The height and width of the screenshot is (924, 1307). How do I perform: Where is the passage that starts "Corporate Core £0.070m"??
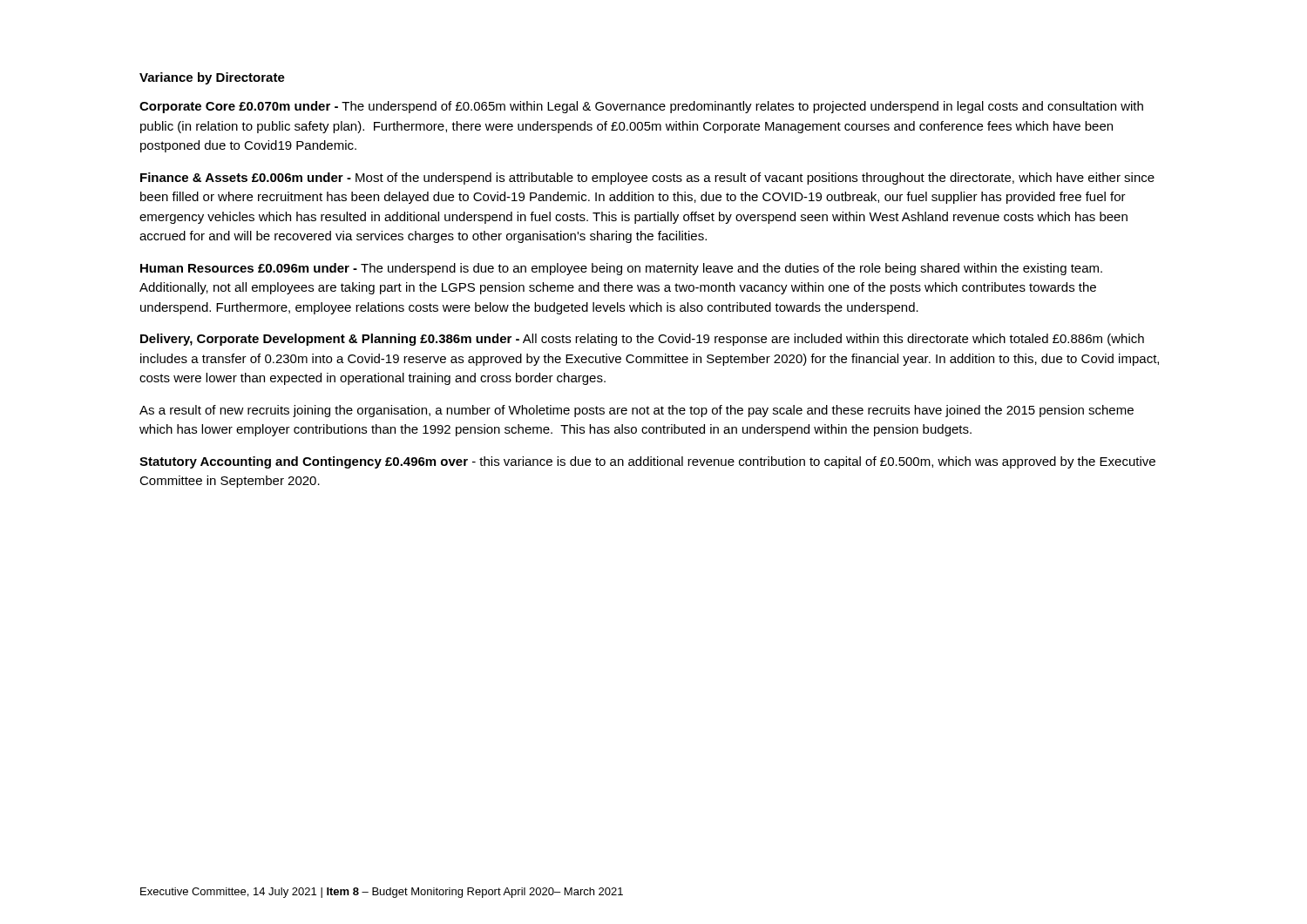[x=642, y=125]
